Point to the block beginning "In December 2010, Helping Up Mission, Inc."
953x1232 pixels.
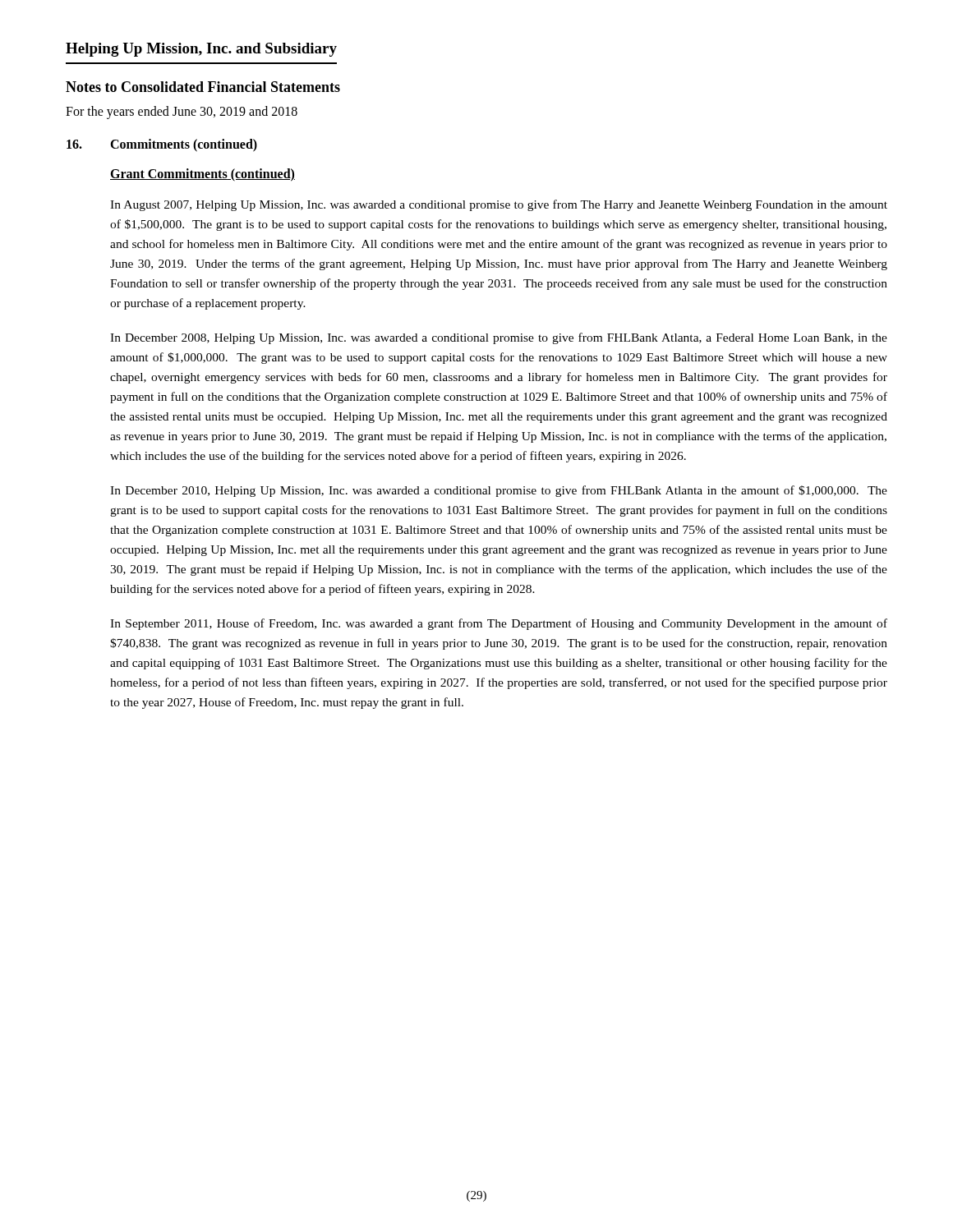(499, 539)
